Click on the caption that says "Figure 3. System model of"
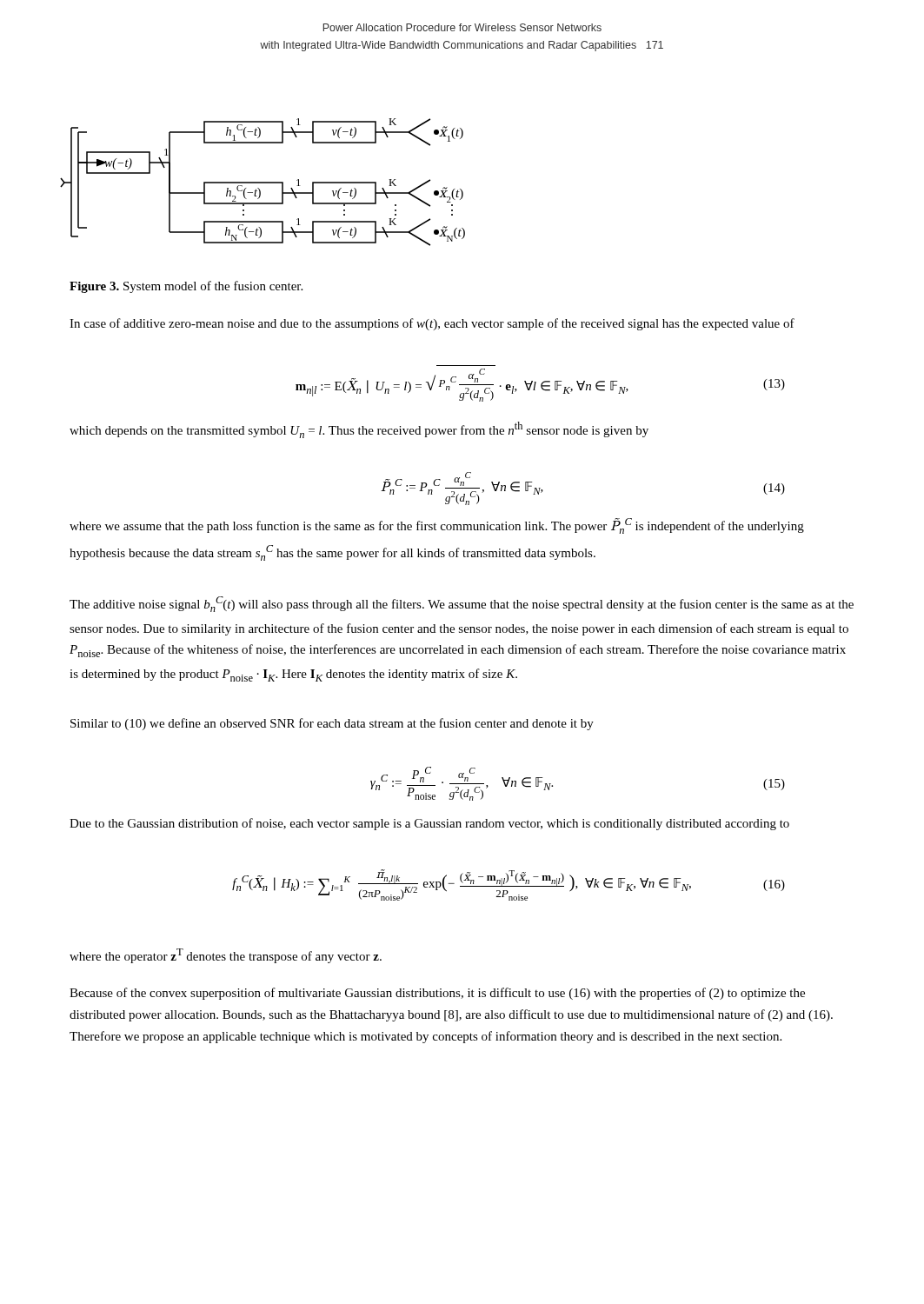Image resolution: width=924 pixels, height=1304 pixels. (187, 286)
